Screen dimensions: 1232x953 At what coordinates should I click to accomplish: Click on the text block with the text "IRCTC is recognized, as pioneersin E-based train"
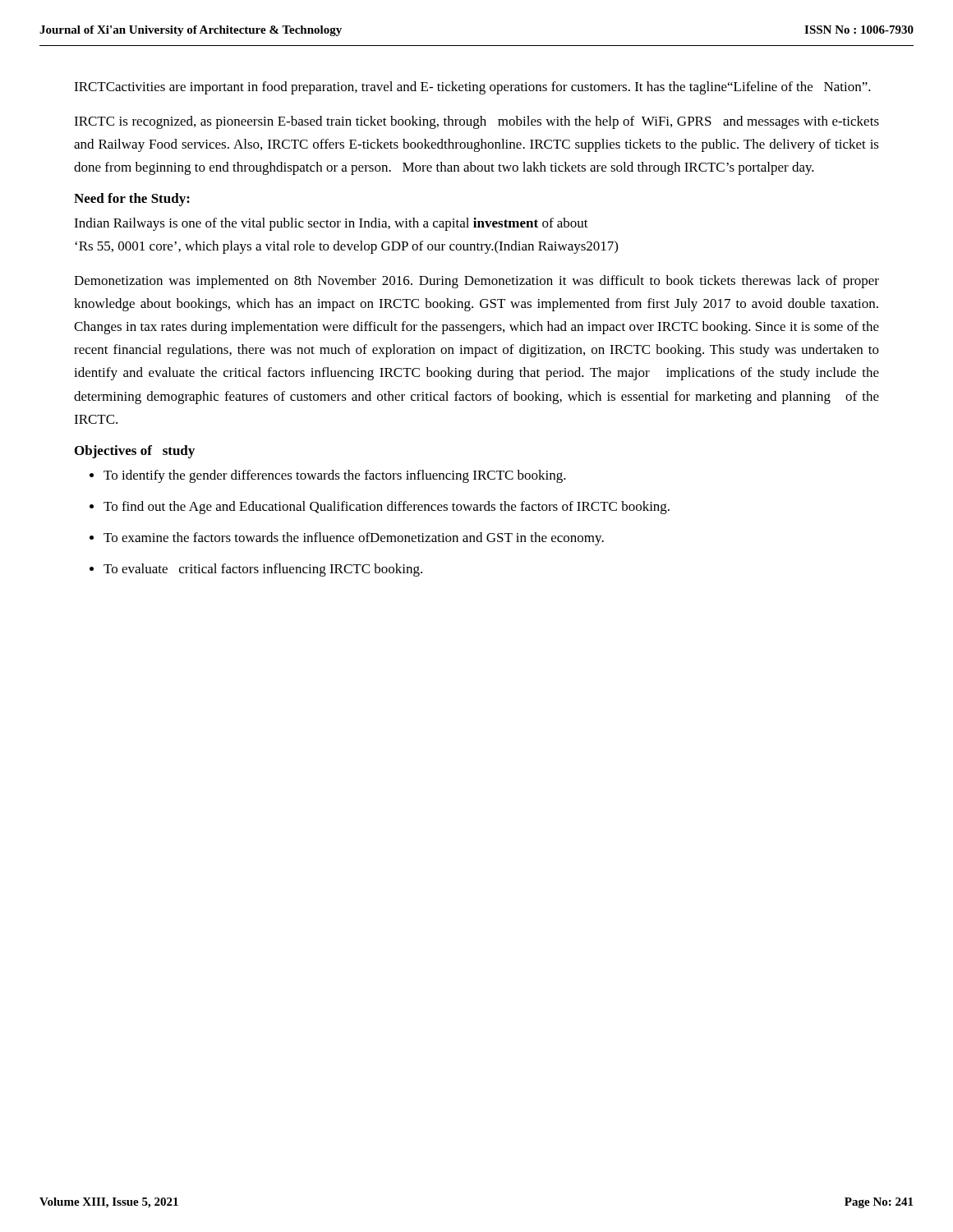(x=476, y=144)
